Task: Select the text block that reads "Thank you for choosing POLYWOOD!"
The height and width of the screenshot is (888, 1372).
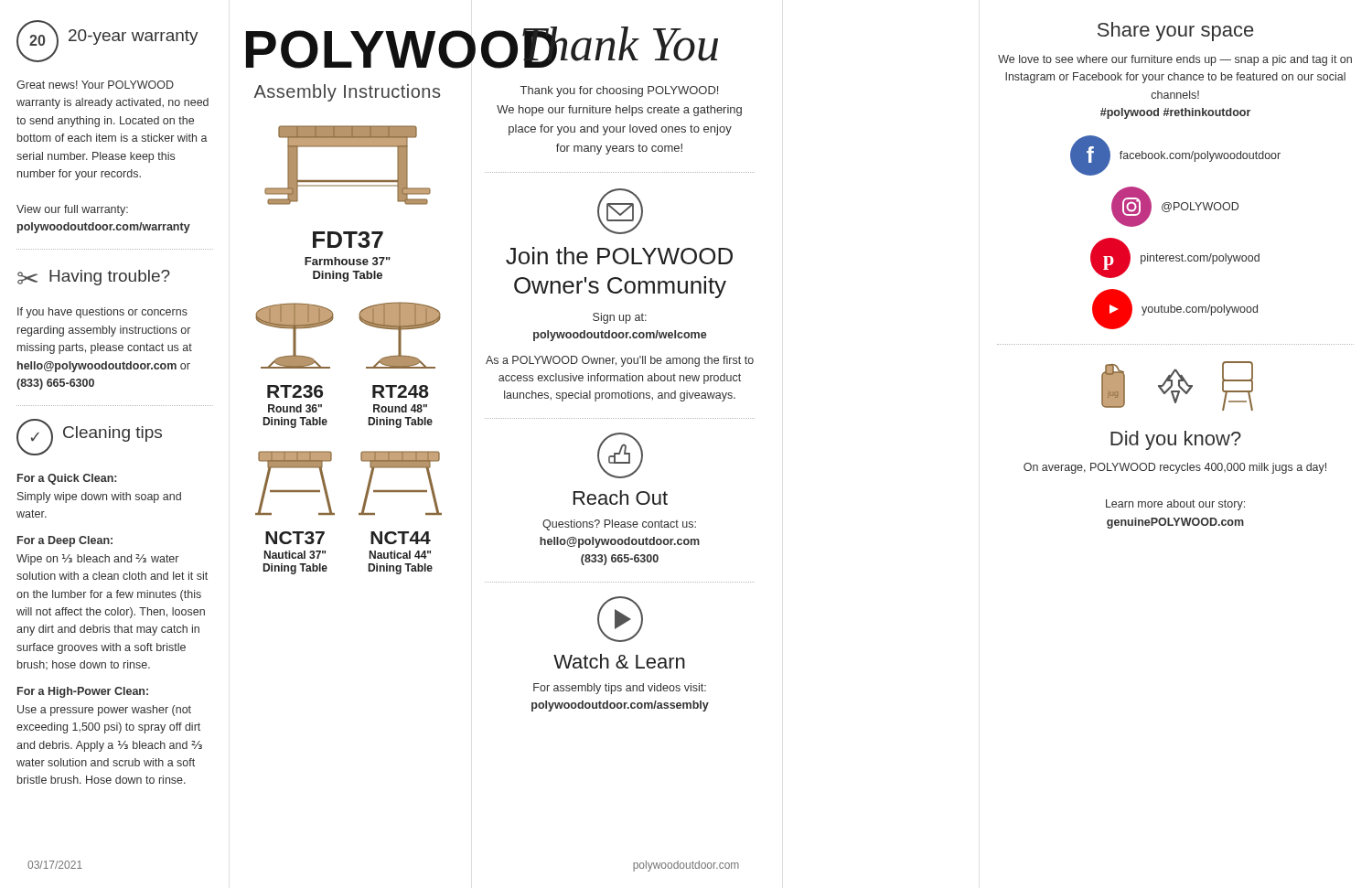Action: pyautogui.click(x=620, y=119)
